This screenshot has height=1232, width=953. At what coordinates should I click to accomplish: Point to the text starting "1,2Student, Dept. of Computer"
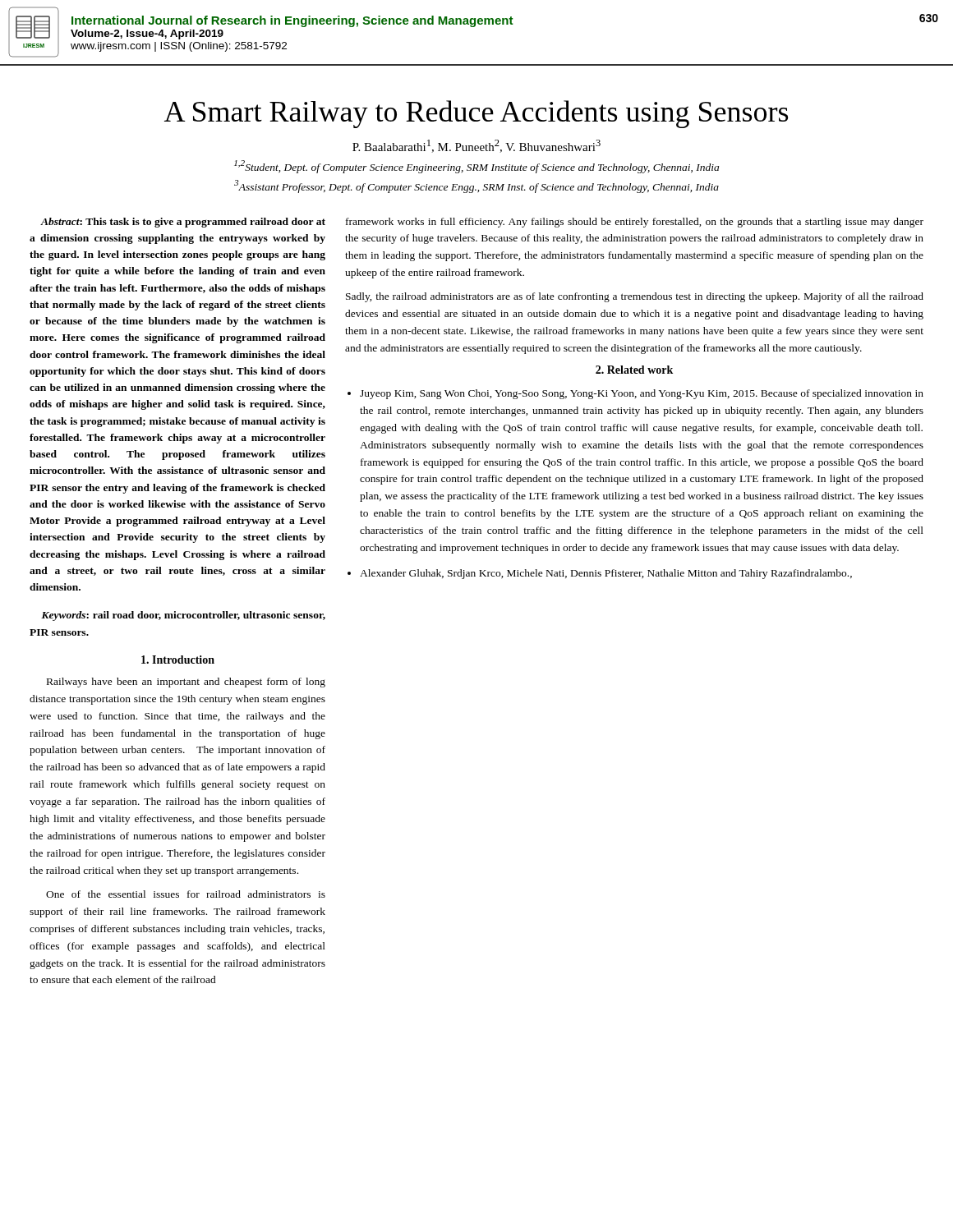click(x=476, y=175)
